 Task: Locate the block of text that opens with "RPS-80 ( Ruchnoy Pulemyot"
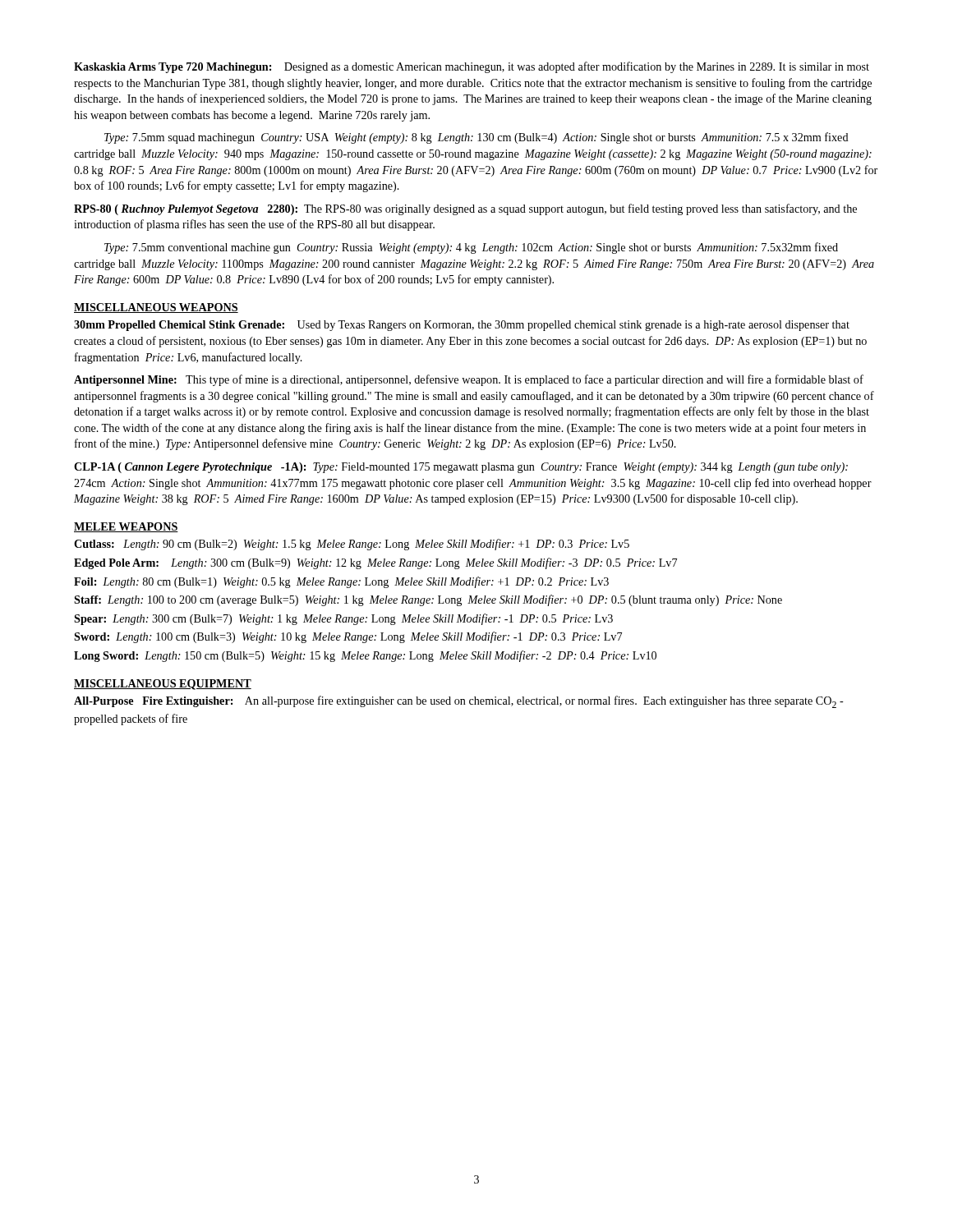(476, 217)
